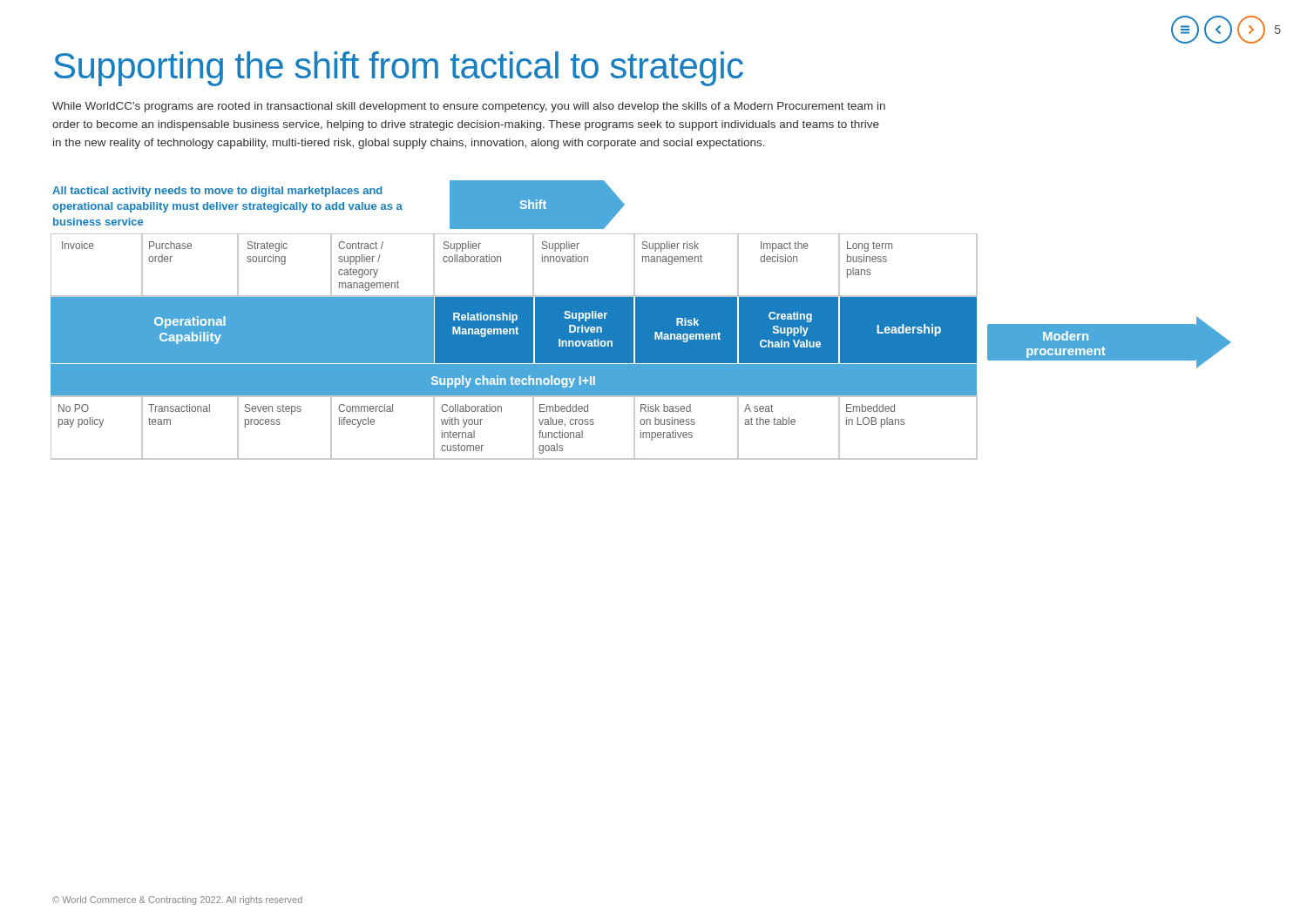
Task: Locate the flowchart
Action: point(660,370)
